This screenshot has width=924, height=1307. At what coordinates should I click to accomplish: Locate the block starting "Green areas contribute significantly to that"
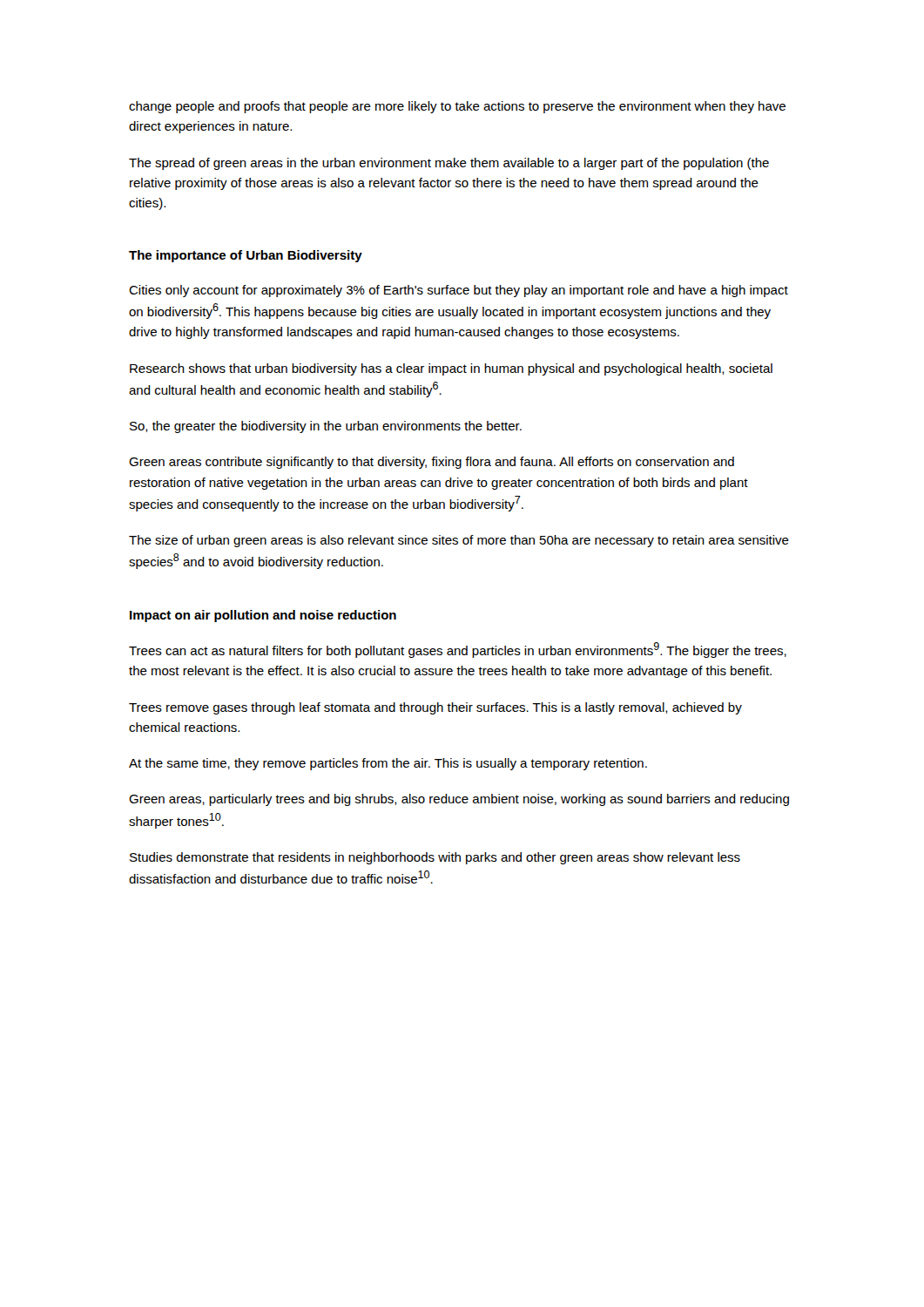[x=438, y=483]
